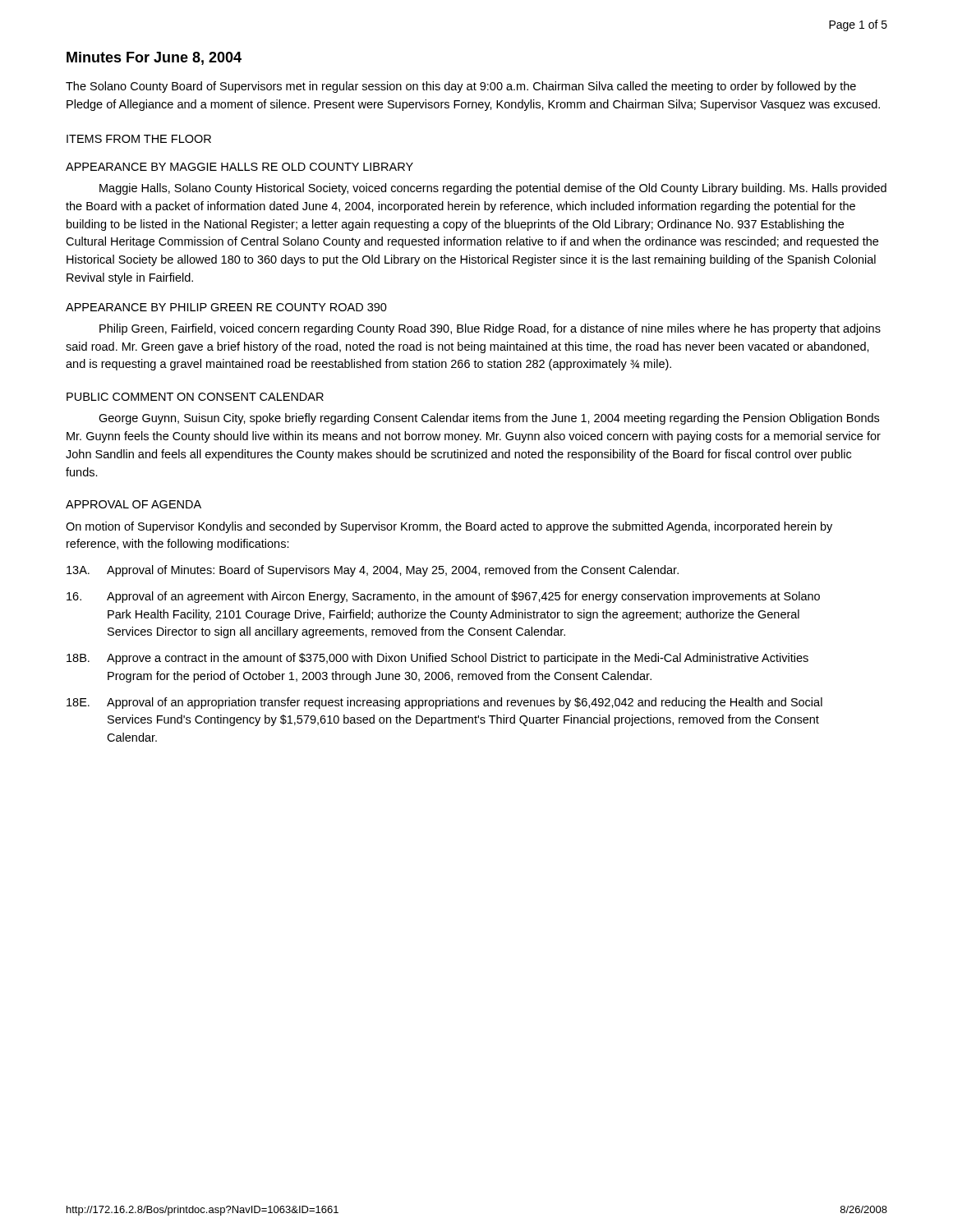Click on the block starting "13A.Approval of Minutes: Board of"
Screen dimensions: 1232x953
(x=452, y=571)
